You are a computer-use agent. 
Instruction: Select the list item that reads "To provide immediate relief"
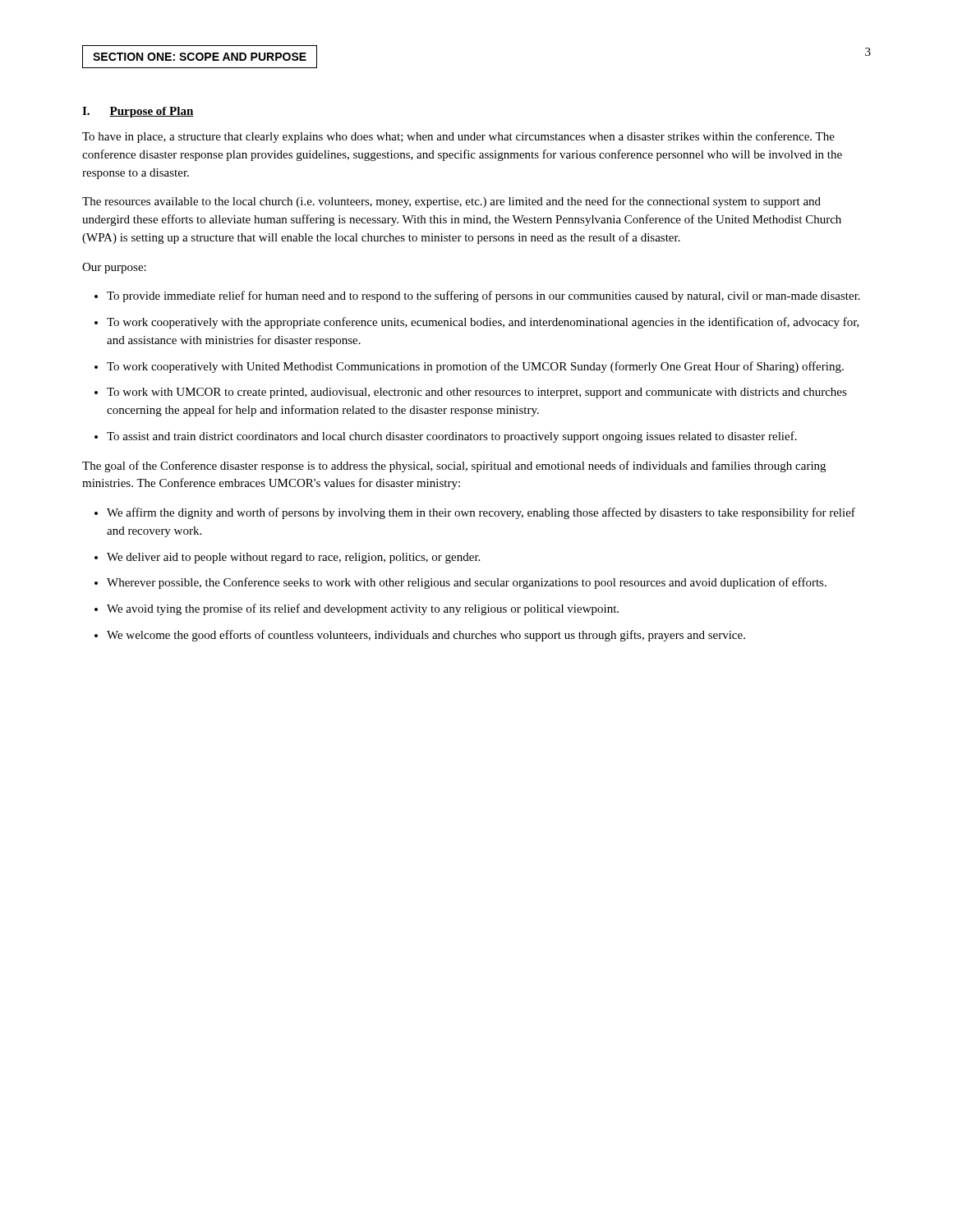(484, 296)
